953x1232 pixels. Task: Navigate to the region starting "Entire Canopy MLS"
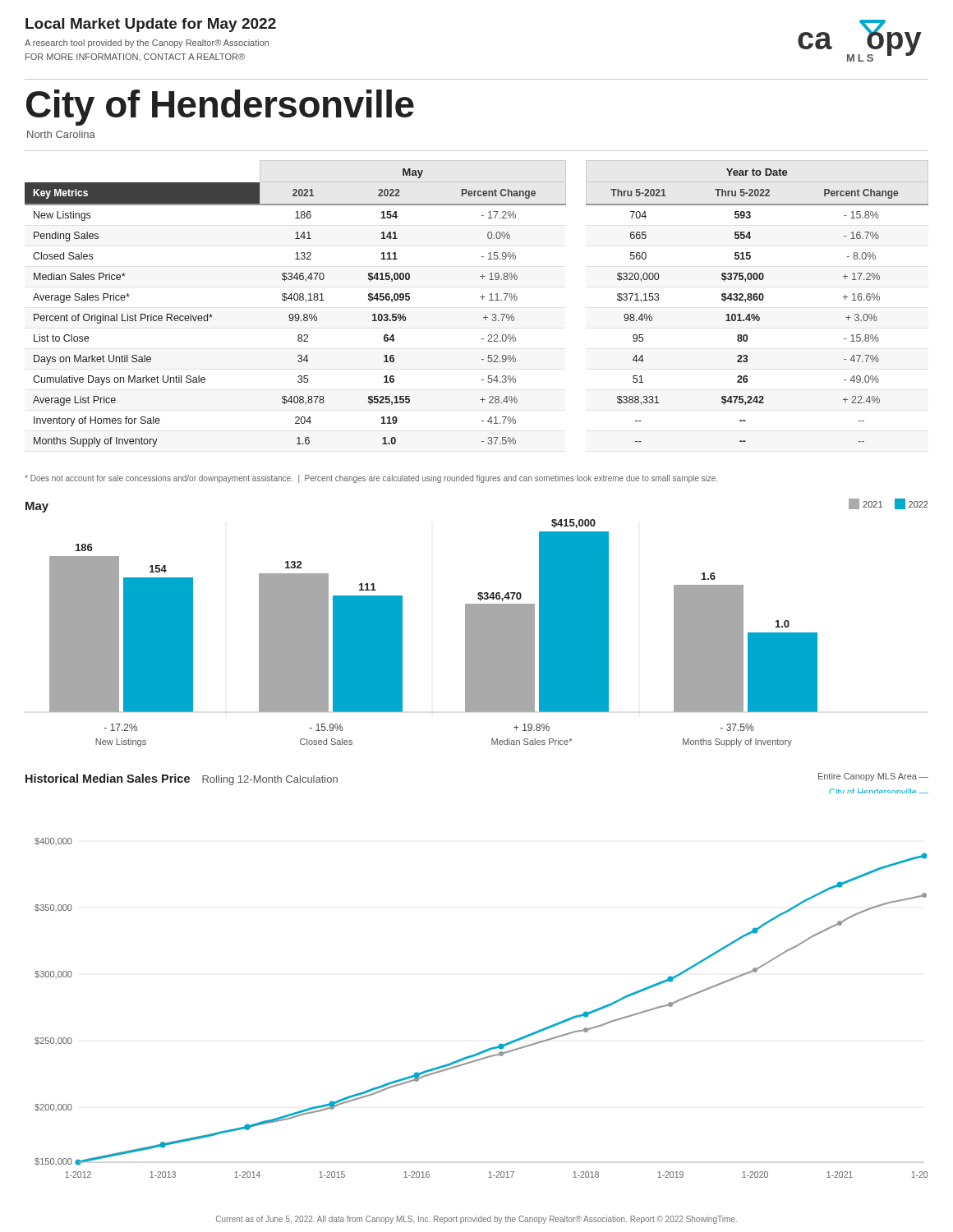[x=873, y=784]
